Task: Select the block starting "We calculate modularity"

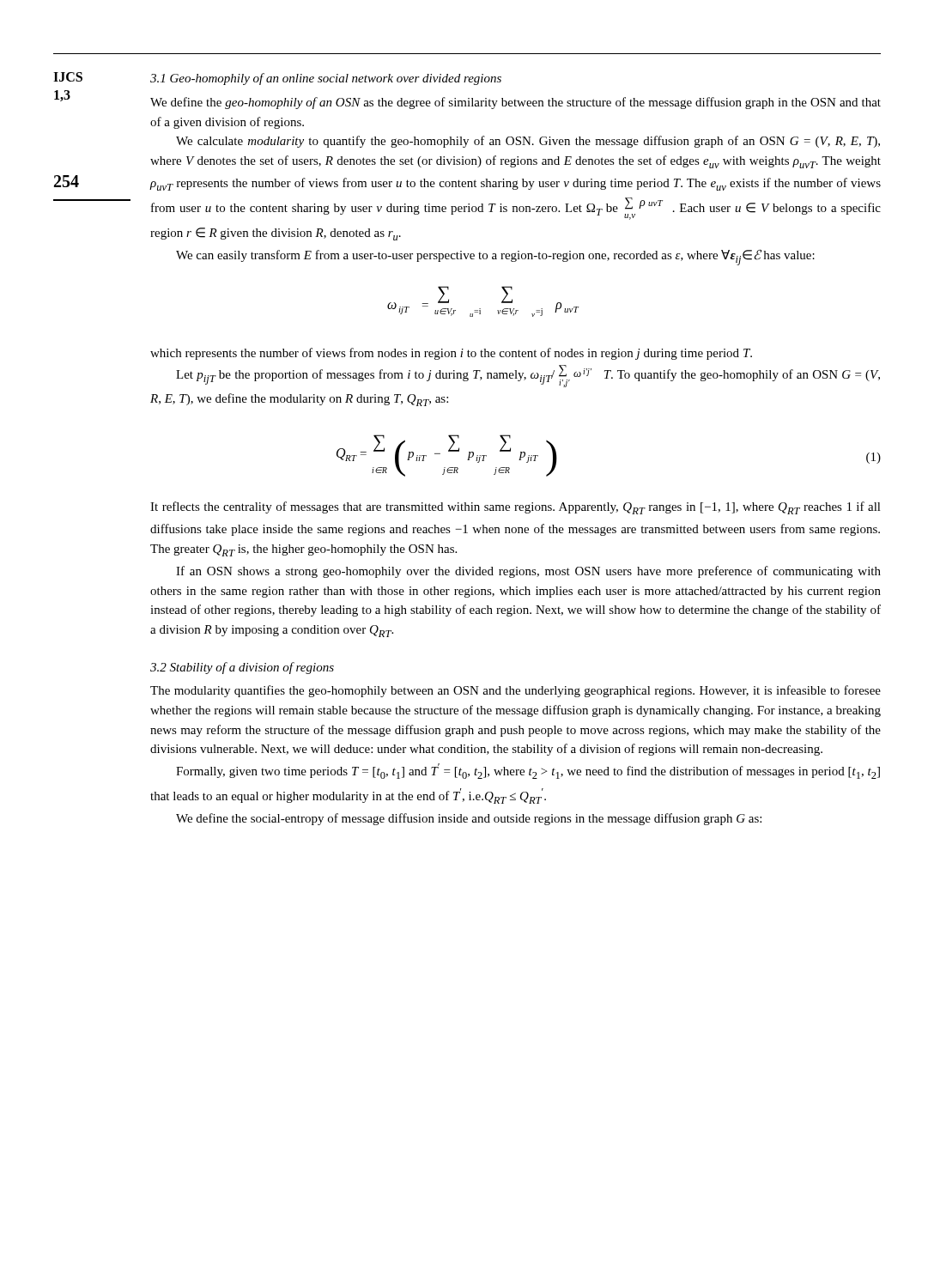Action: point(515,189)
